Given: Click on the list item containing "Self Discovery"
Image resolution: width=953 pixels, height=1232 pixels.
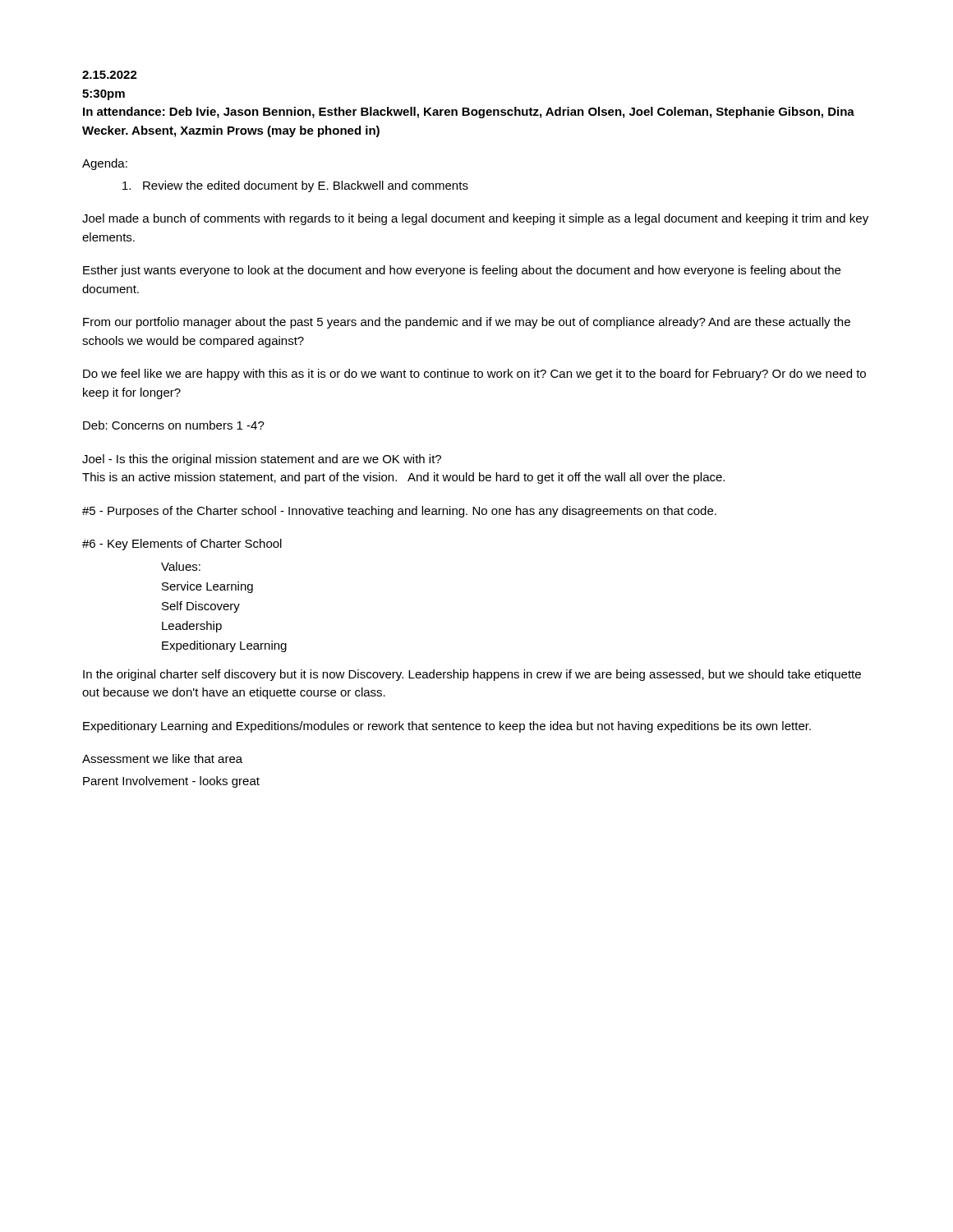Looking at the screenshot, I should pos(200,605).
